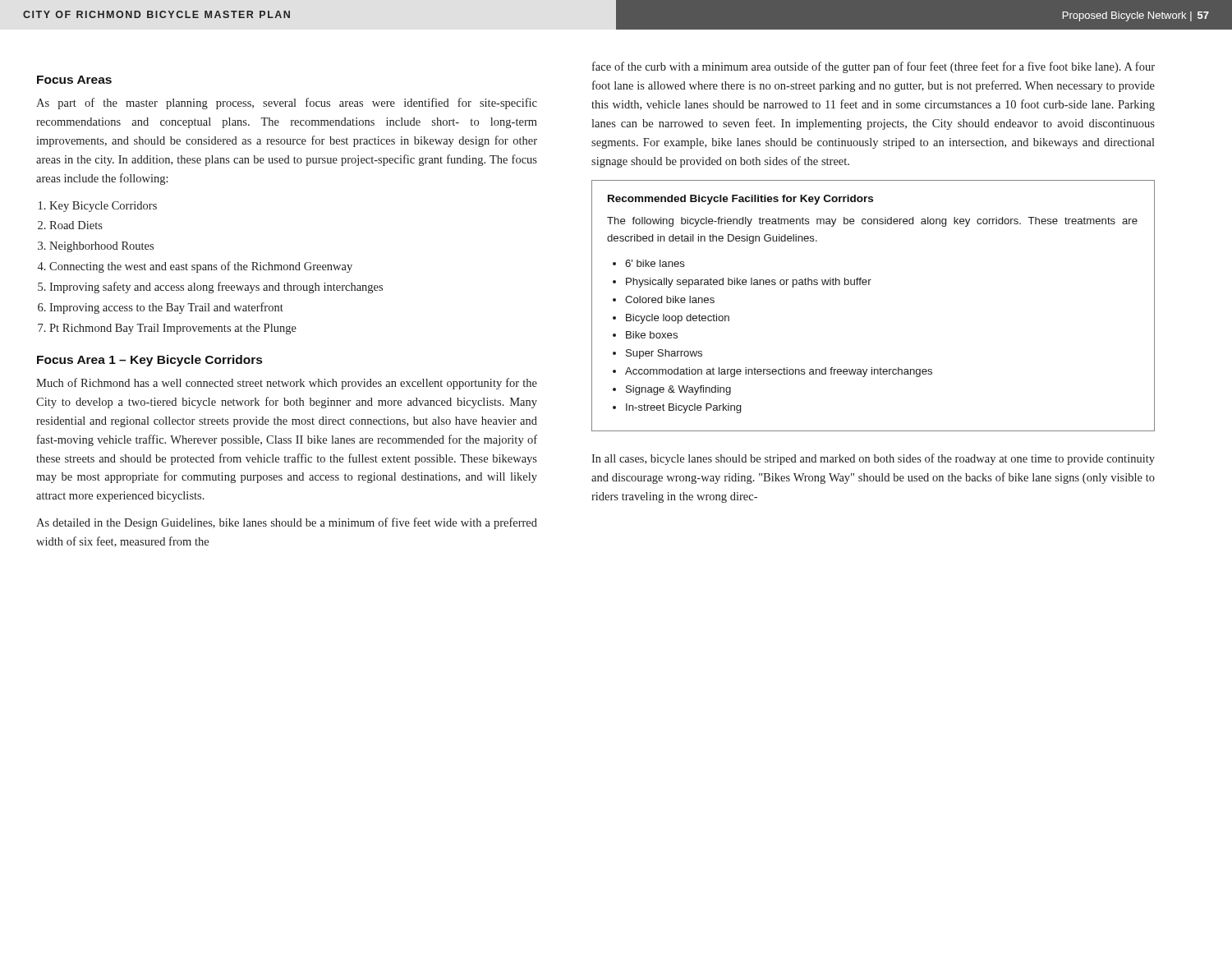The width and height of the screenshot is (1232, 953).
Task: Find the element starting "Key Bicycle Corridors"
Action: point(103,205)
